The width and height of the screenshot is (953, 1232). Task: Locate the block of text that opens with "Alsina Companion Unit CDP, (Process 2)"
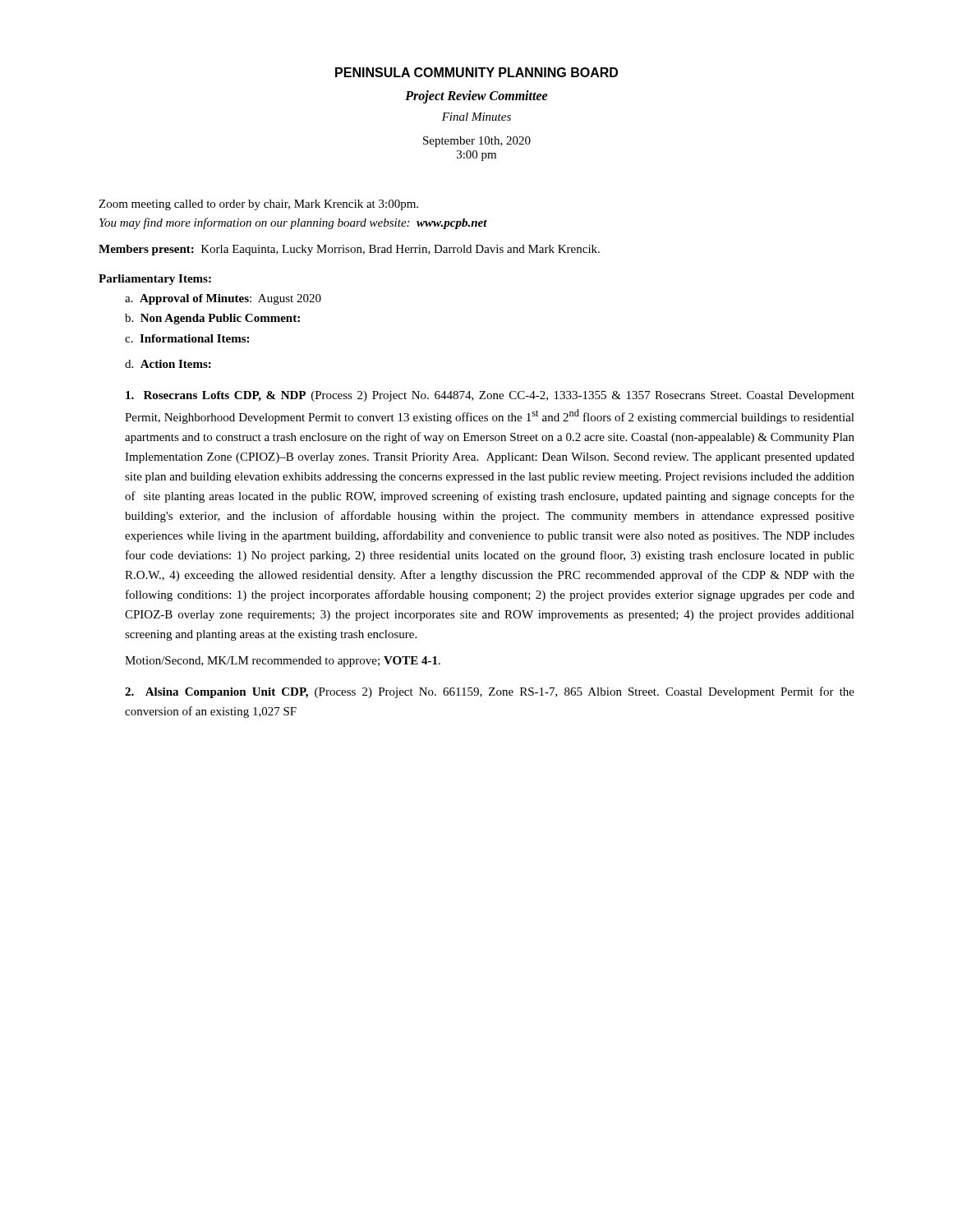pos(490,701)
